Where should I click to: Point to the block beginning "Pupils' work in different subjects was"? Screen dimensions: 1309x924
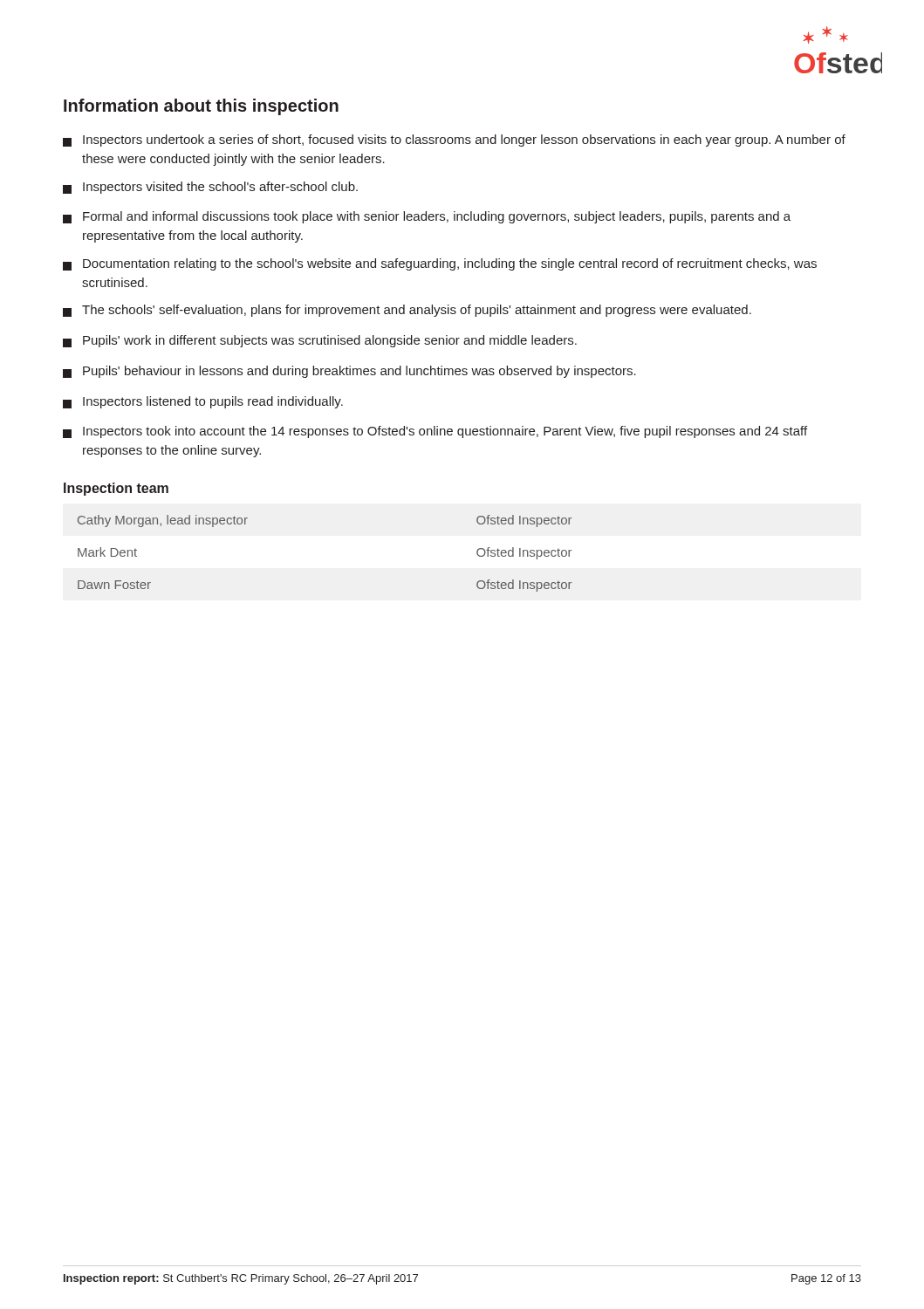[x=462, y=342]
